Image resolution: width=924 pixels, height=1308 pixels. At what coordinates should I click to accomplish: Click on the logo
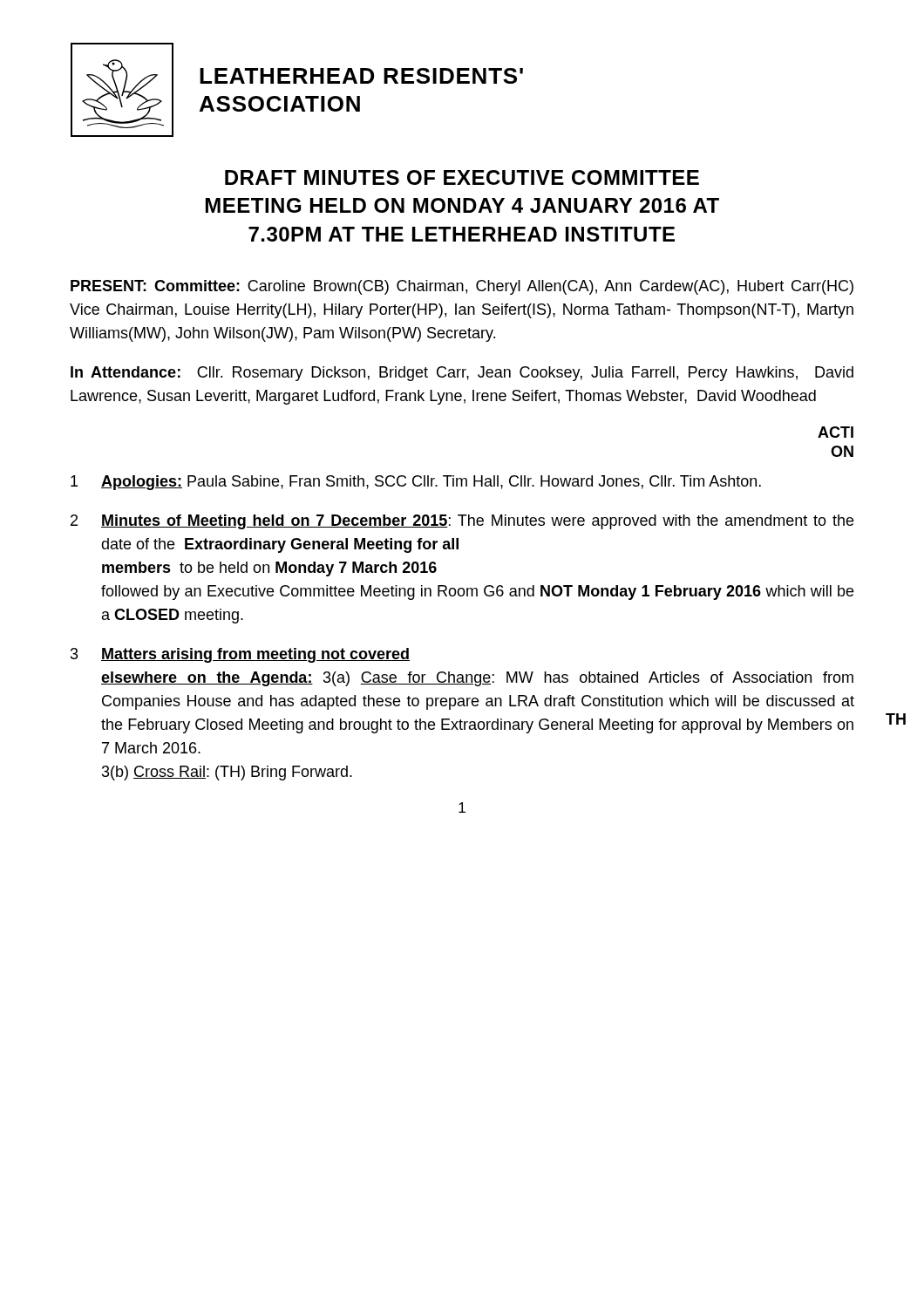(122, 90)
